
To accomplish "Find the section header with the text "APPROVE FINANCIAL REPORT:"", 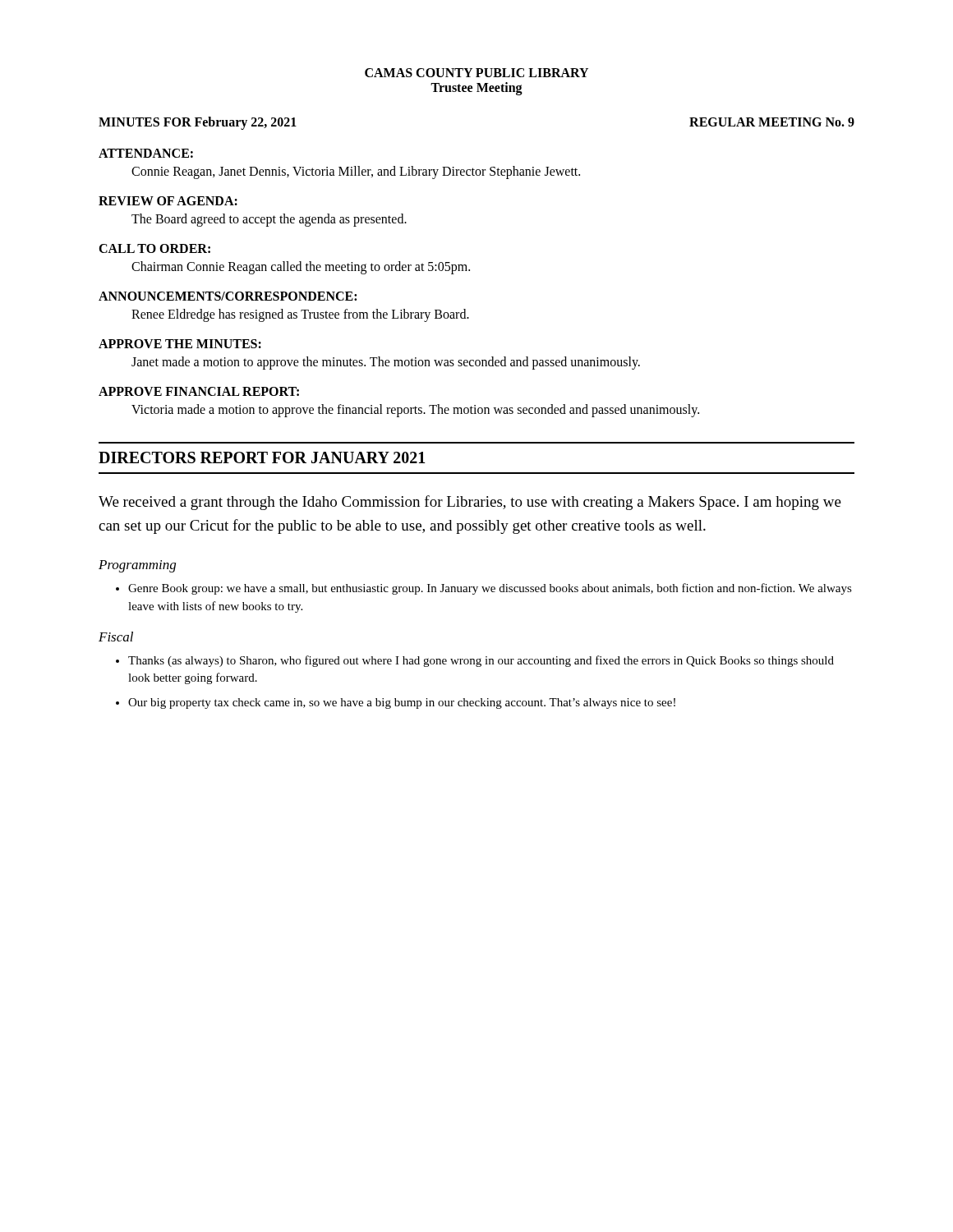I will pos(199,391).
